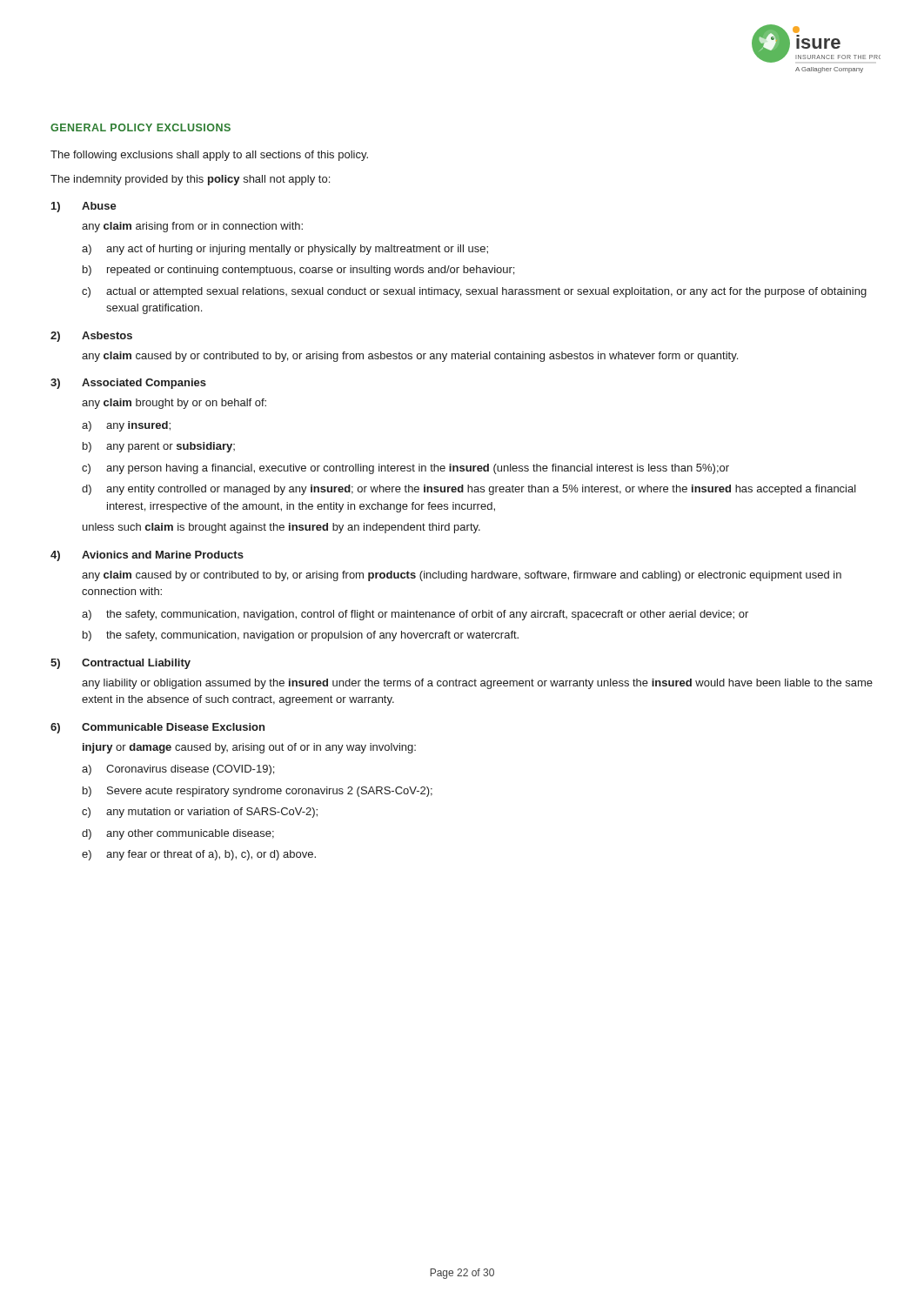Select the text block with the text "The following exclusions shall apply to"
The image size is (924, 1305).
(210, 154)
